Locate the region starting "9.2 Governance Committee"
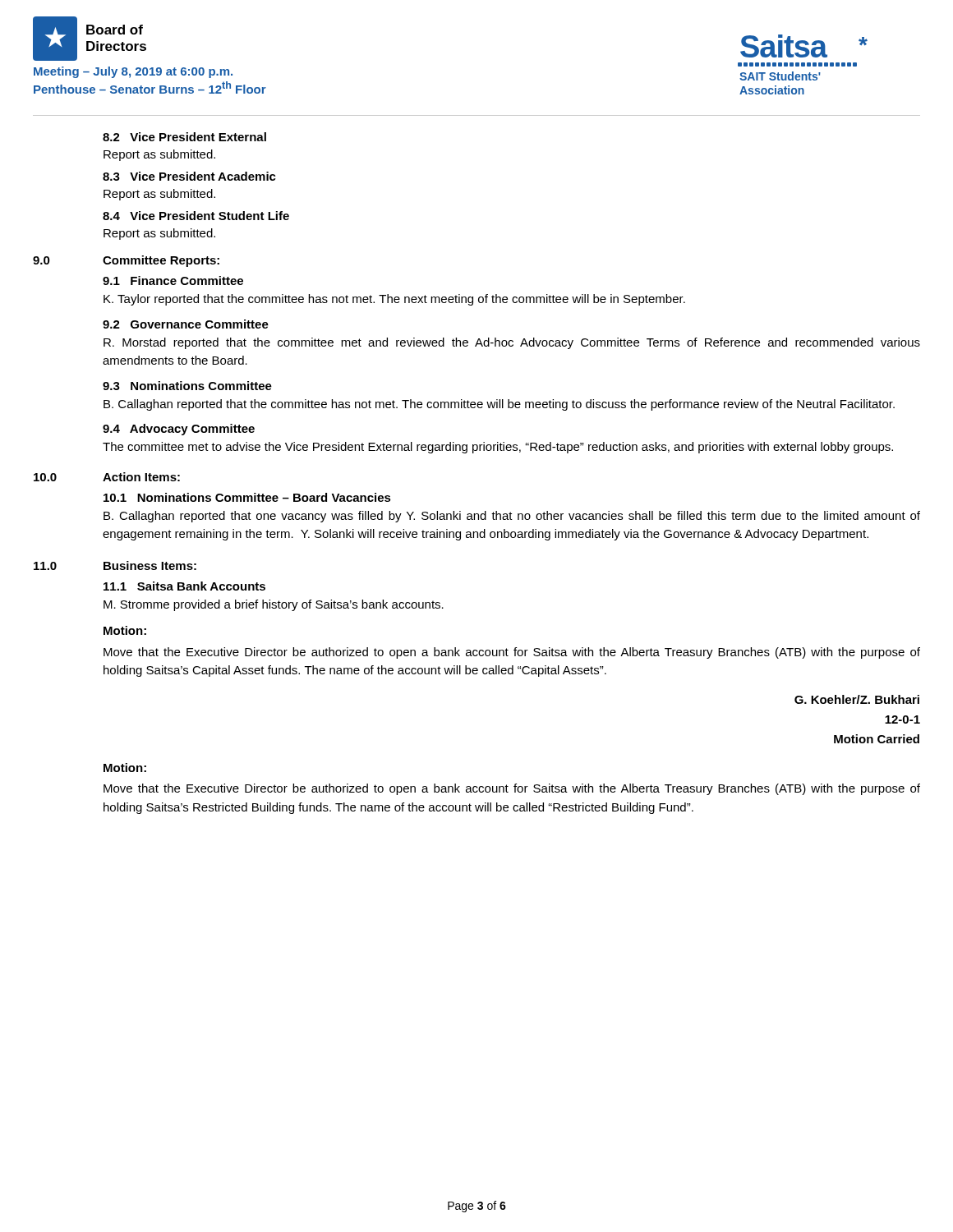The height and width of the screenshot is (1232, 953). point(186,324)
